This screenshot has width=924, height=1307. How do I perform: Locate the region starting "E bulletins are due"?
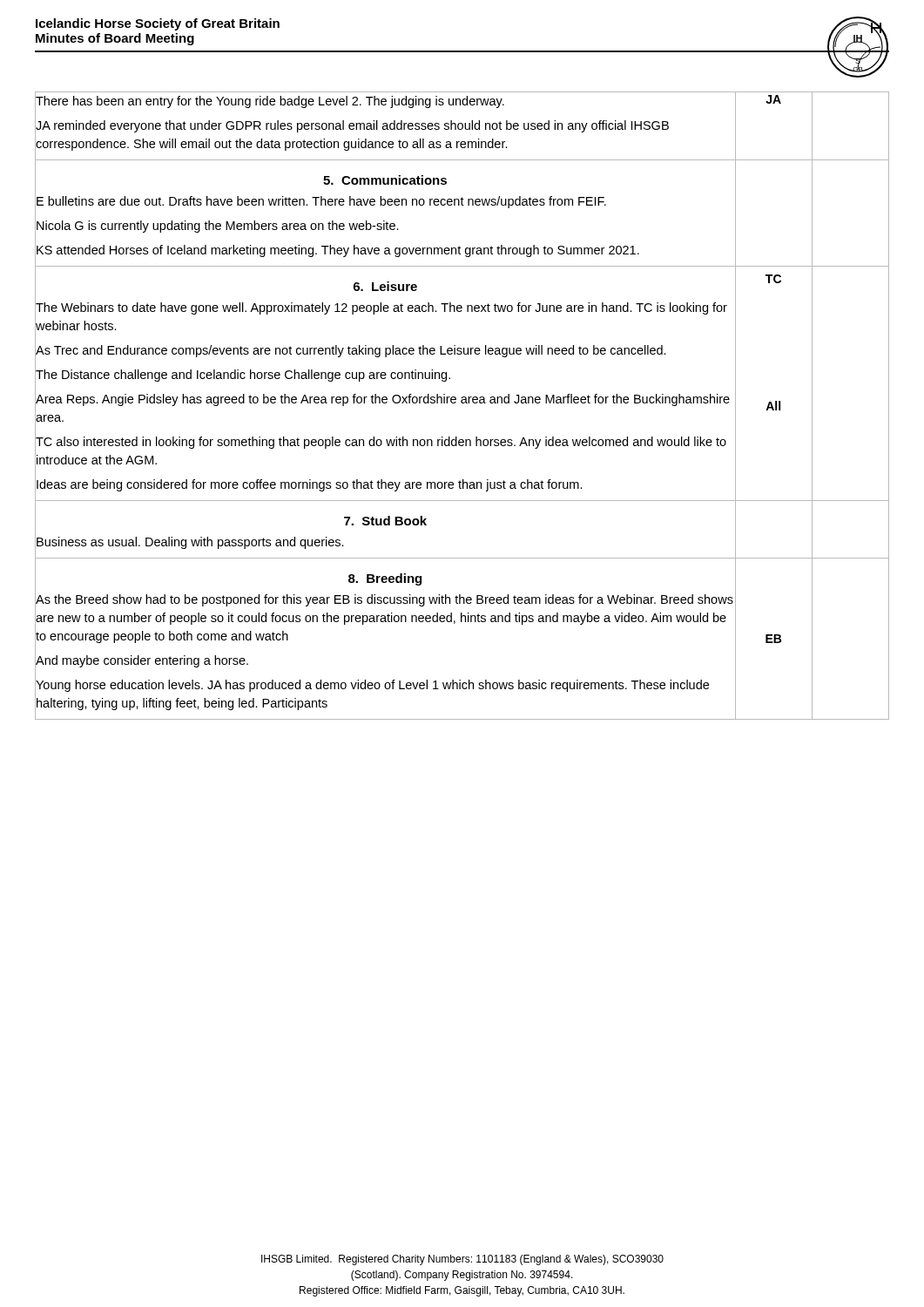[x=385, y=226]
